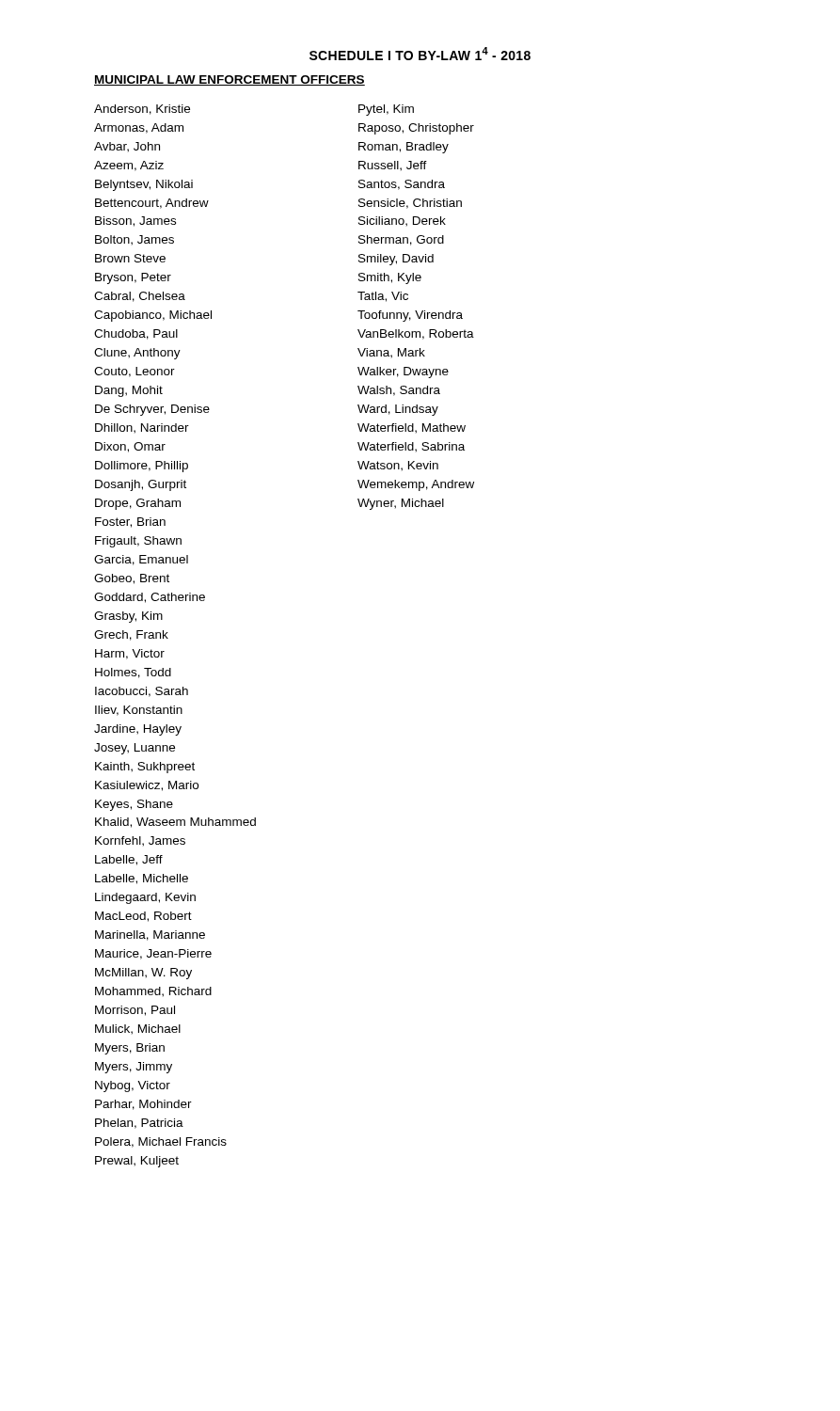This screenshot has height=1411, width=840.
Task: Find the passage starting "Mohammed, Richard"
Action: pyautogui.click(x=153, y=991)
